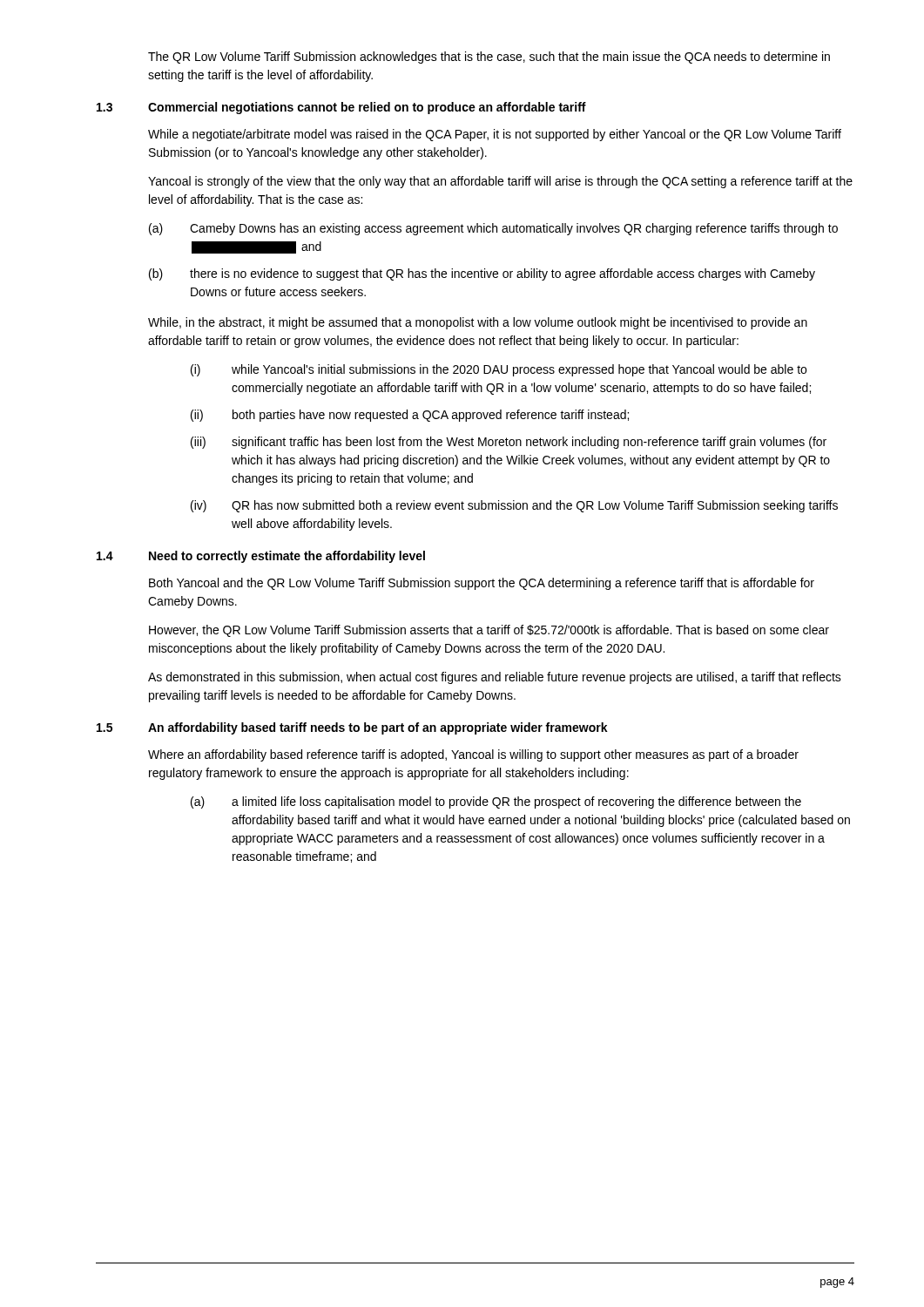The width and height of the screenshot is (924, 1307).
Task: Locate the block starting "The QR Low Volume Tariff Submission acknowledges"
Action: 489,66
